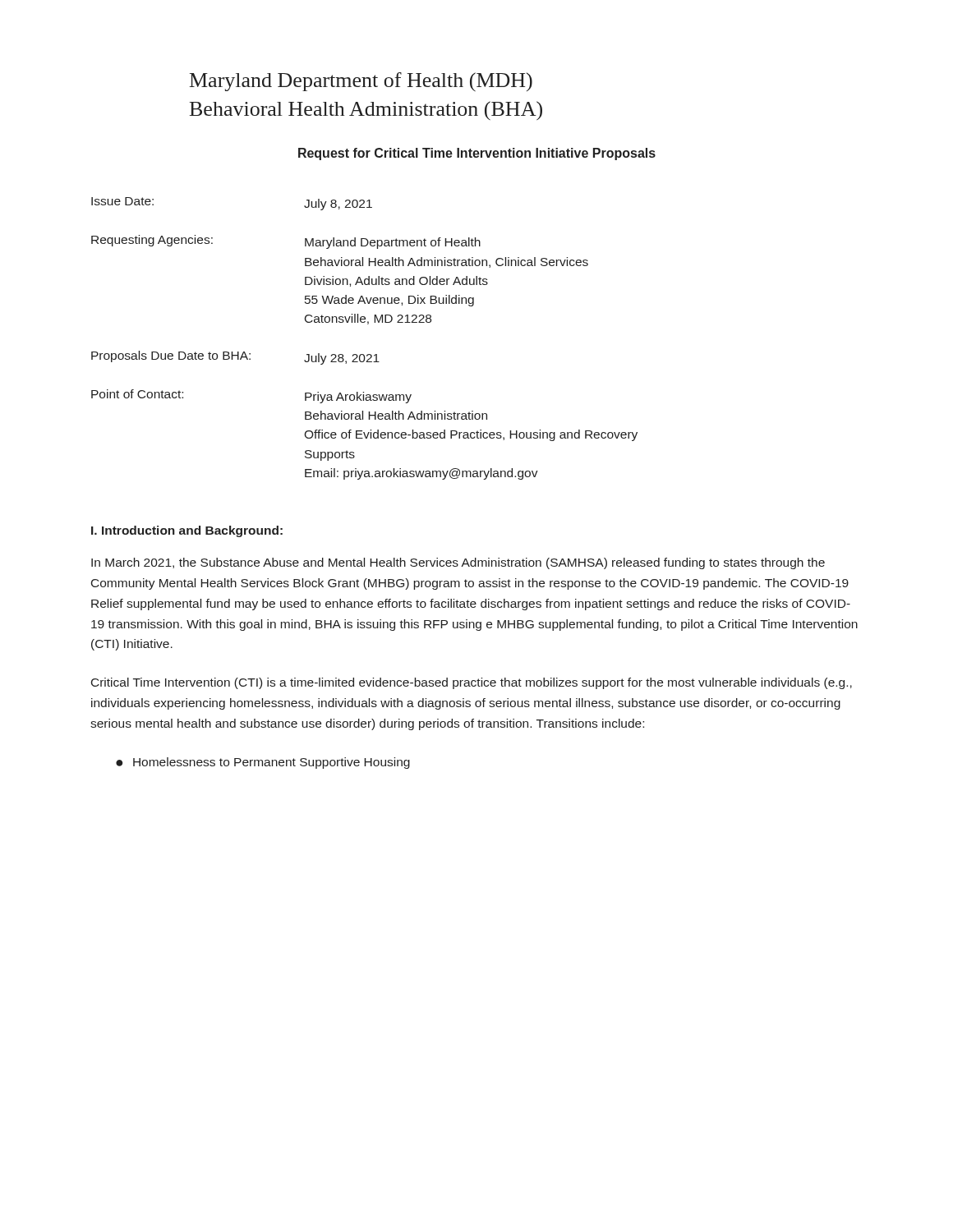
Task: Click on the title that reads "Maryland Department of"
Action: coord(526,94)
